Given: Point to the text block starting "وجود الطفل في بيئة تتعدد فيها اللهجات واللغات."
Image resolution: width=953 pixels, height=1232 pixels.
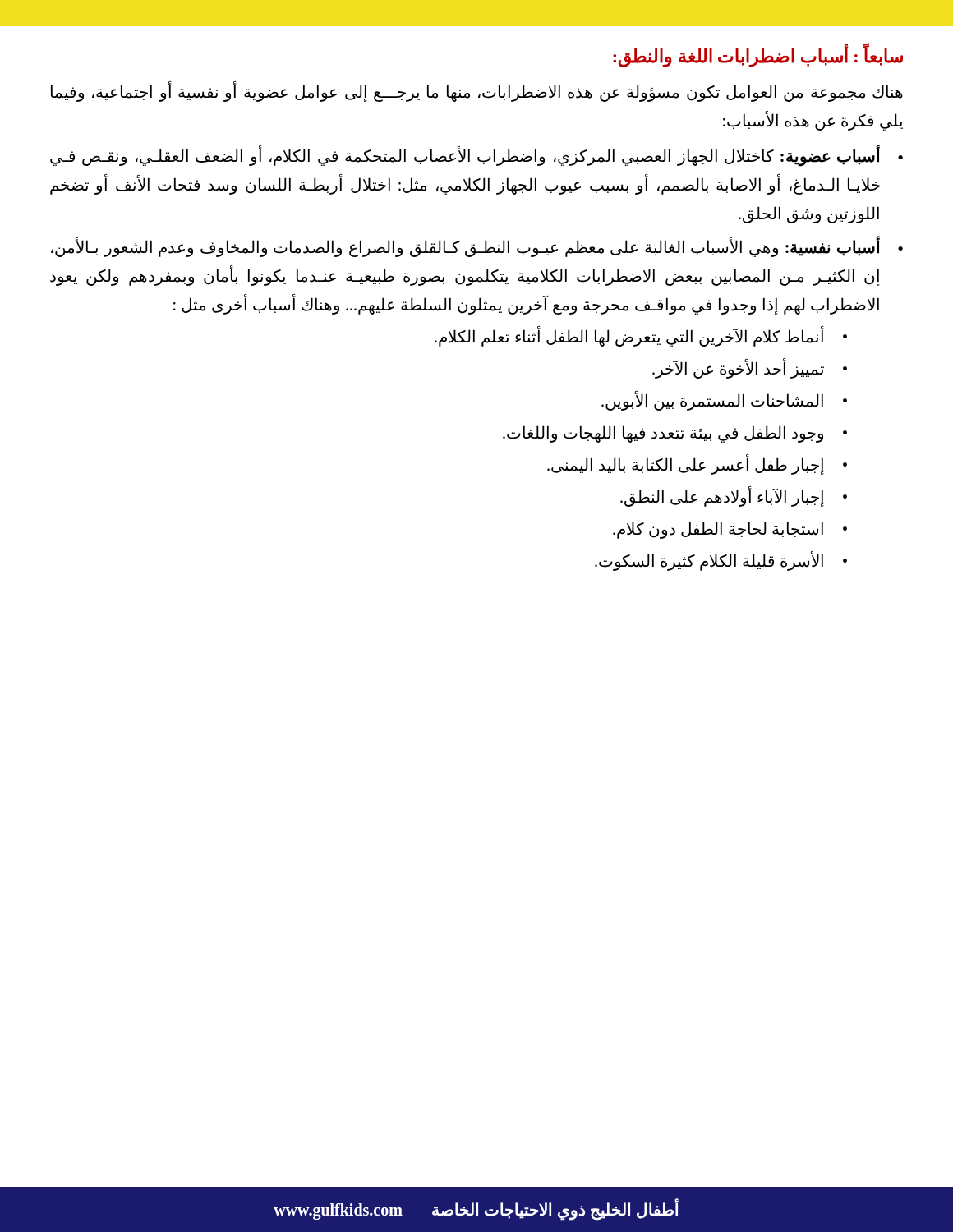Looking at the screenshot, I should coord(663,432).
